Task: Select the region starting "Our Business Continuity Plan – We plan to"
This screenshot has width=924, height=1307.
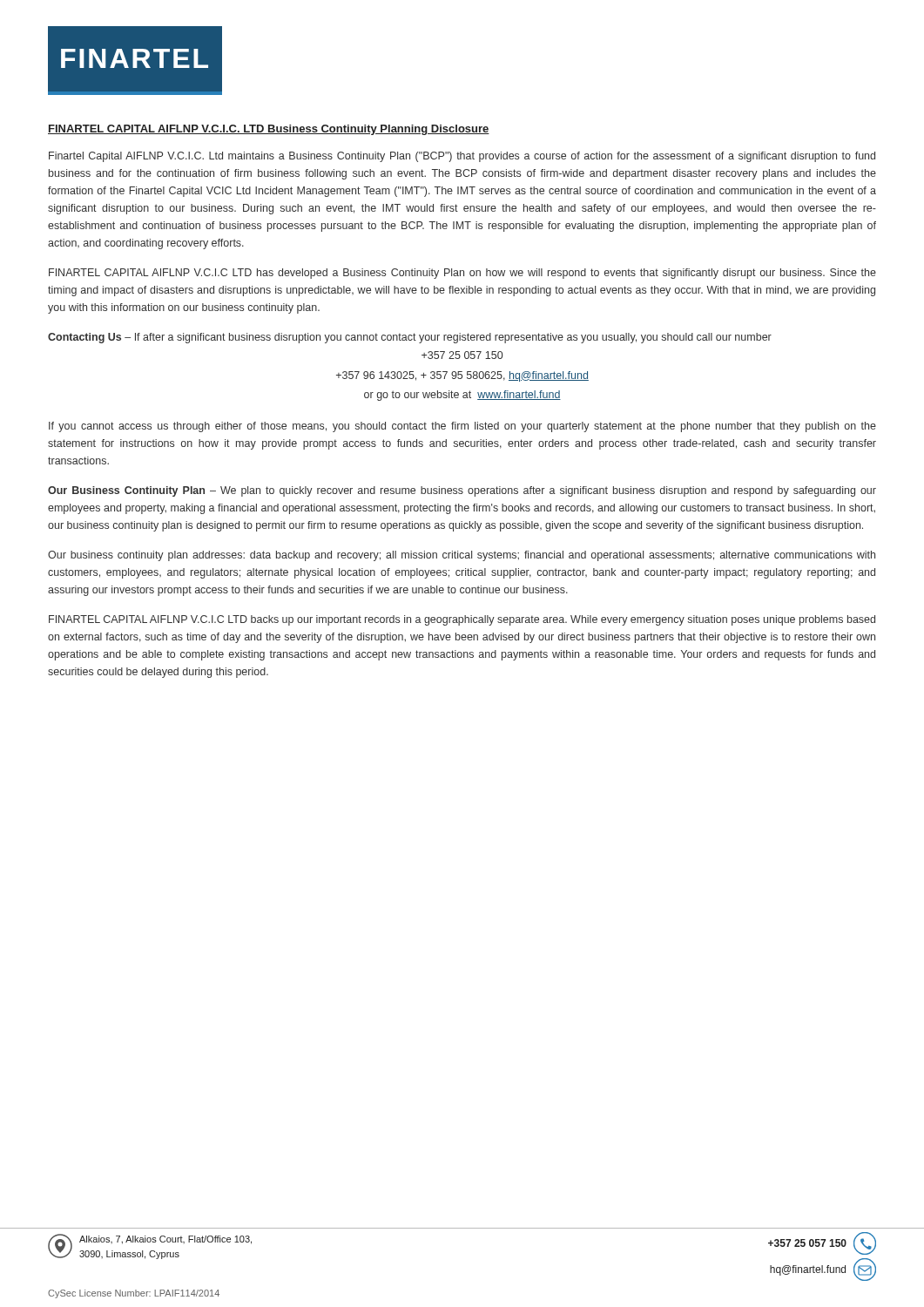Action: [462, 508]
